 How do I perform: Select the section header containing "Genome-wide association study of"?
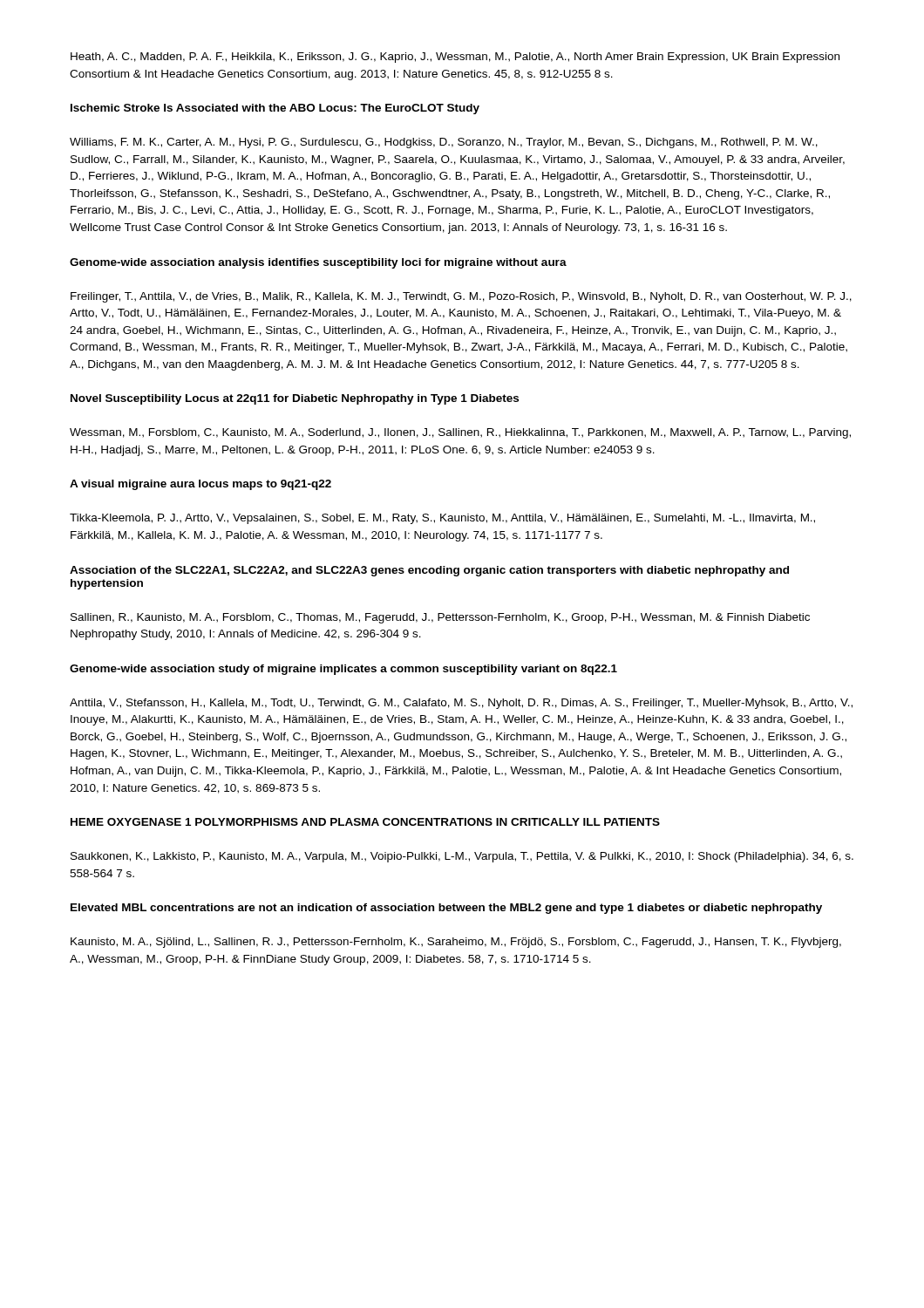coord(462,668)
